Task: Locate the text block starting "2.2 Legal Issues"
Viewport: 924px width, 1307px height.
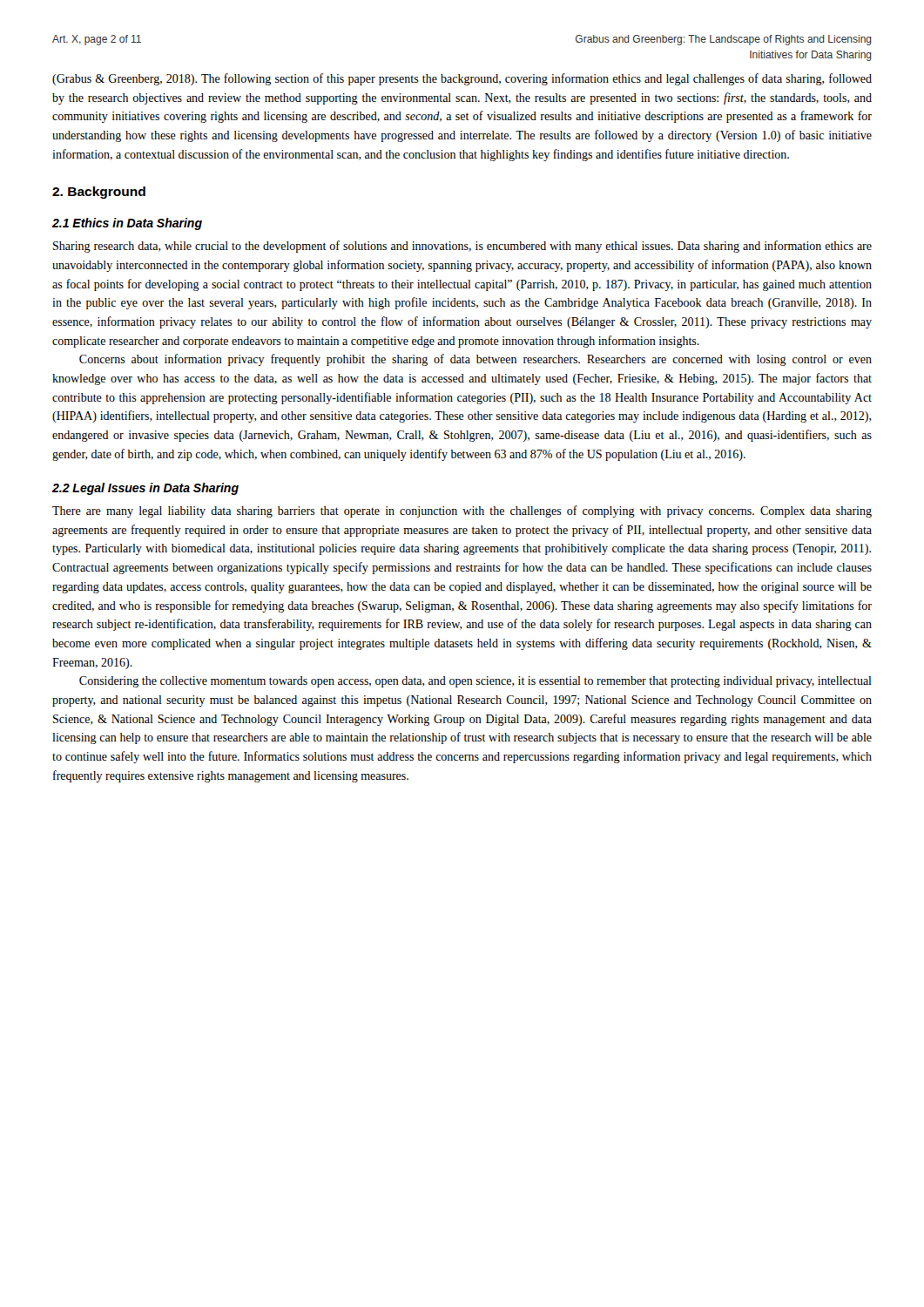Action: click(145, 488)
